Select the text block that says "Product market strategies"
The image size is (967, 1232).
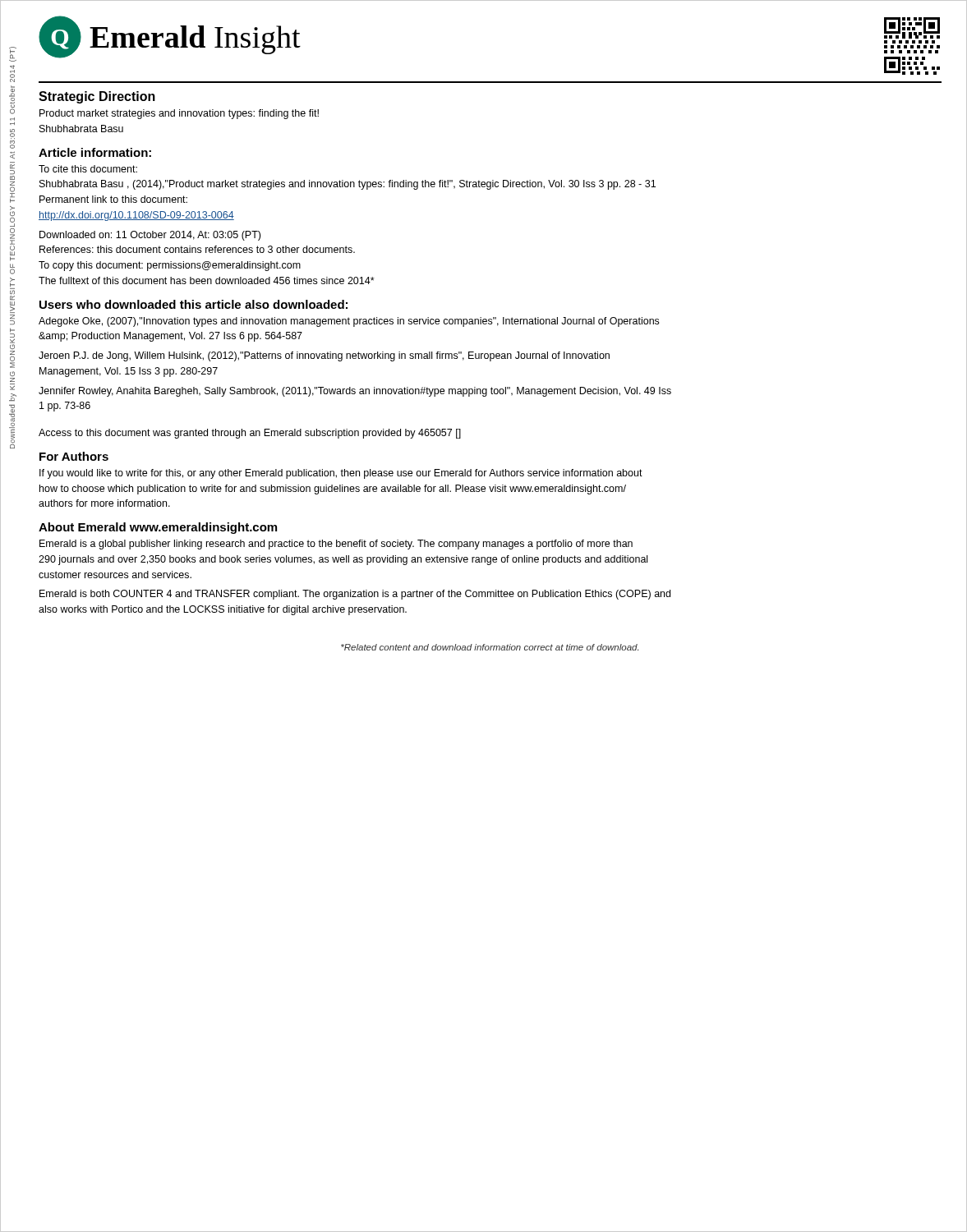[x=179, y=121]
